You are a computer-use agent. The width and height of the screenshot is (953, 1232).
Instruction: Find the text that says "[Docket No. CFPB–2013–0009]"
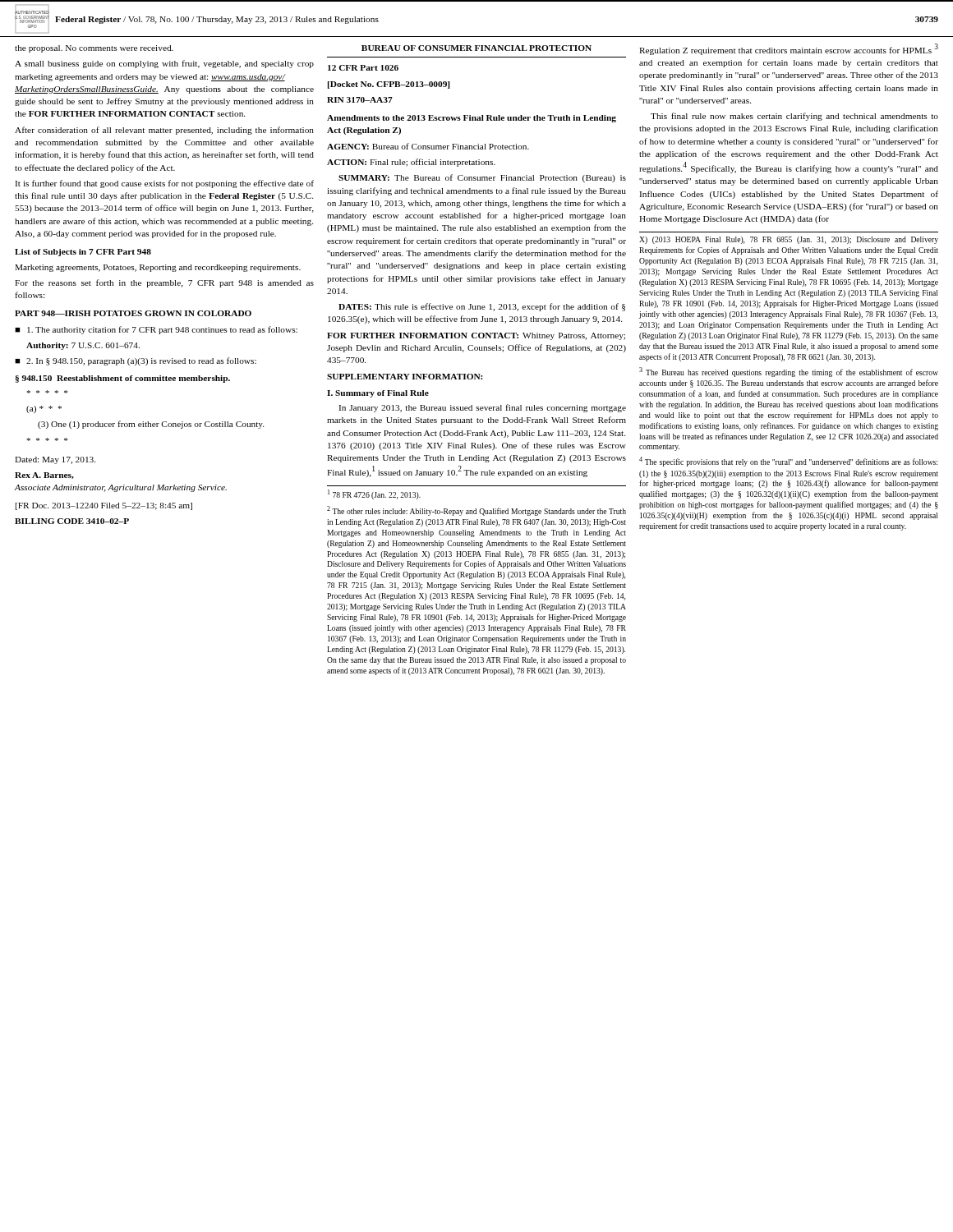click(x=389, y=85)
